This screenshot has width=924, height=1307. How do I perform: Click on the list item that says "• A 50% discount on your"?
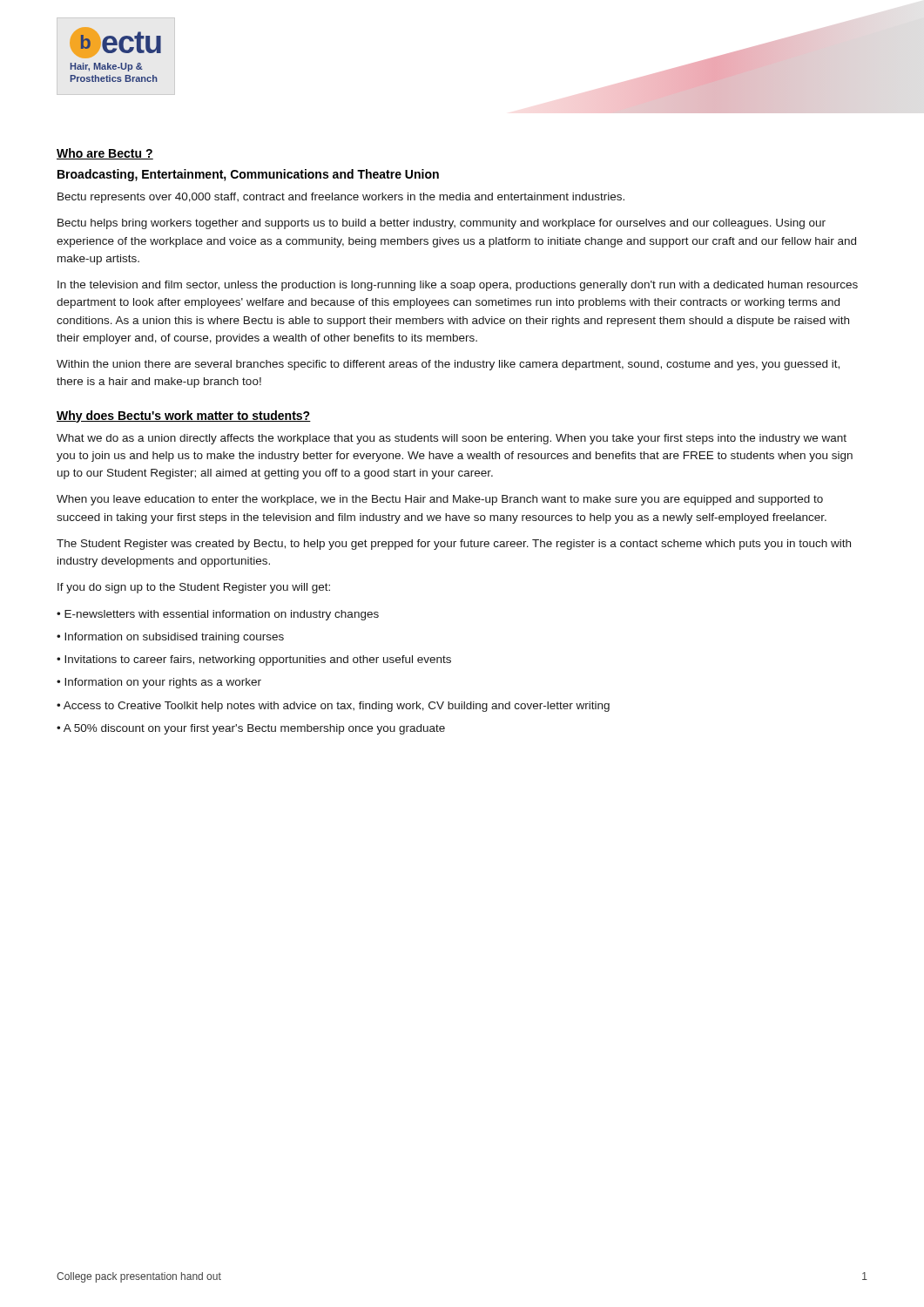tap(251, 728)
